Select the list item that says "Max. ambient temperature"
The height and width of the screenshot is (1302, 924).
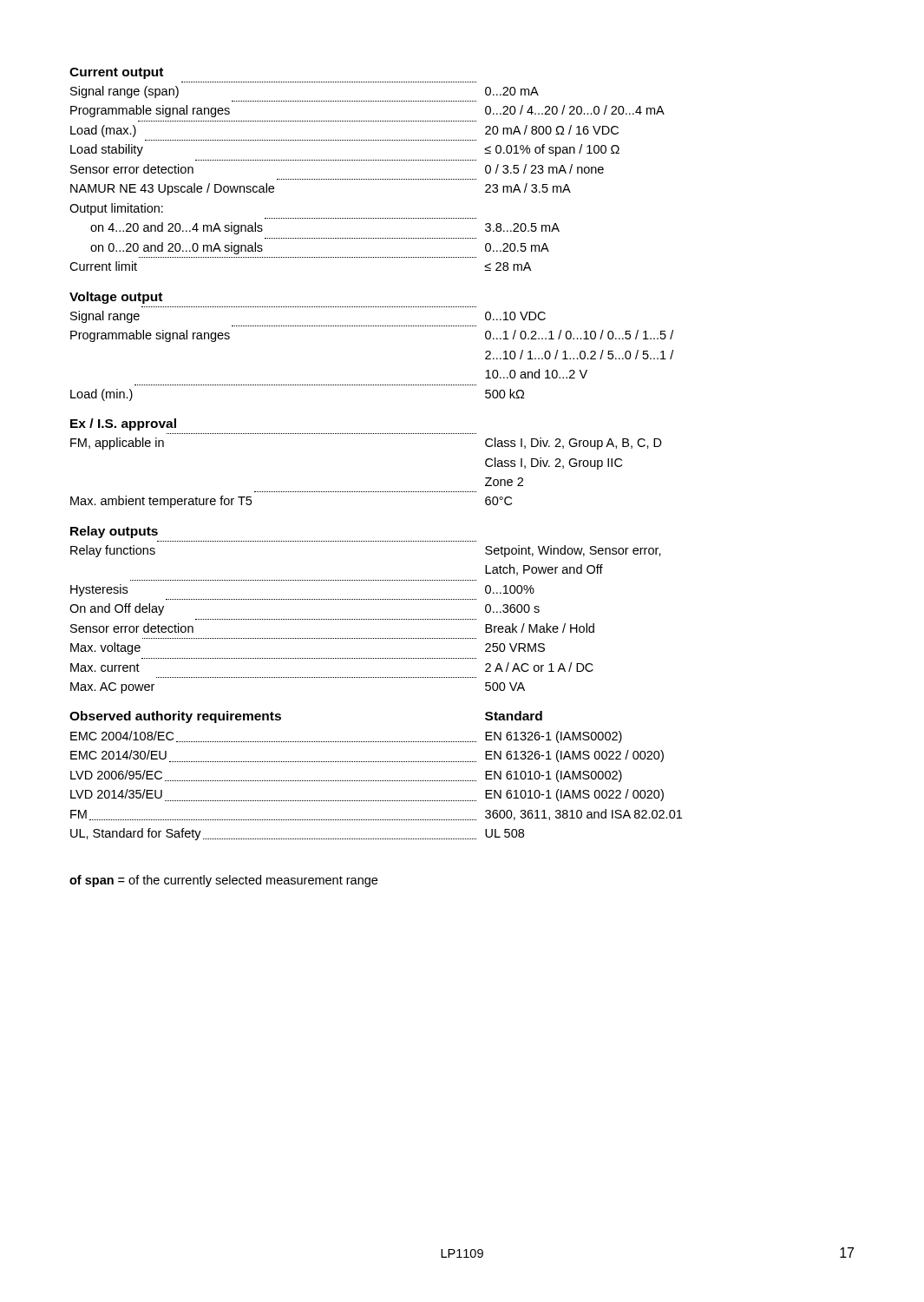462,501
